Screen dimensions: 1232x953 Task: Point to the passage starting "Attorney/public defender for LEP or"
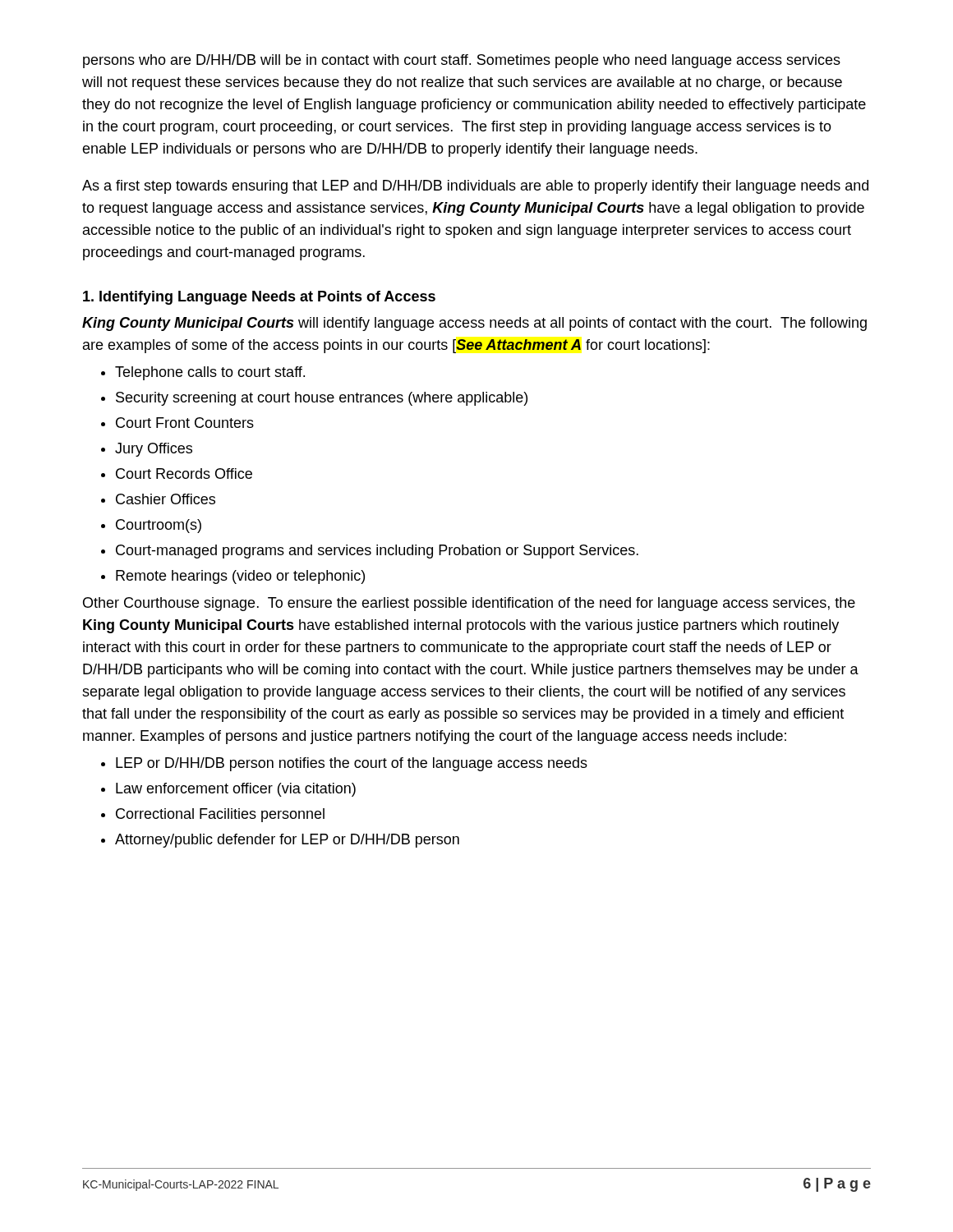click(x=287, y=841)
